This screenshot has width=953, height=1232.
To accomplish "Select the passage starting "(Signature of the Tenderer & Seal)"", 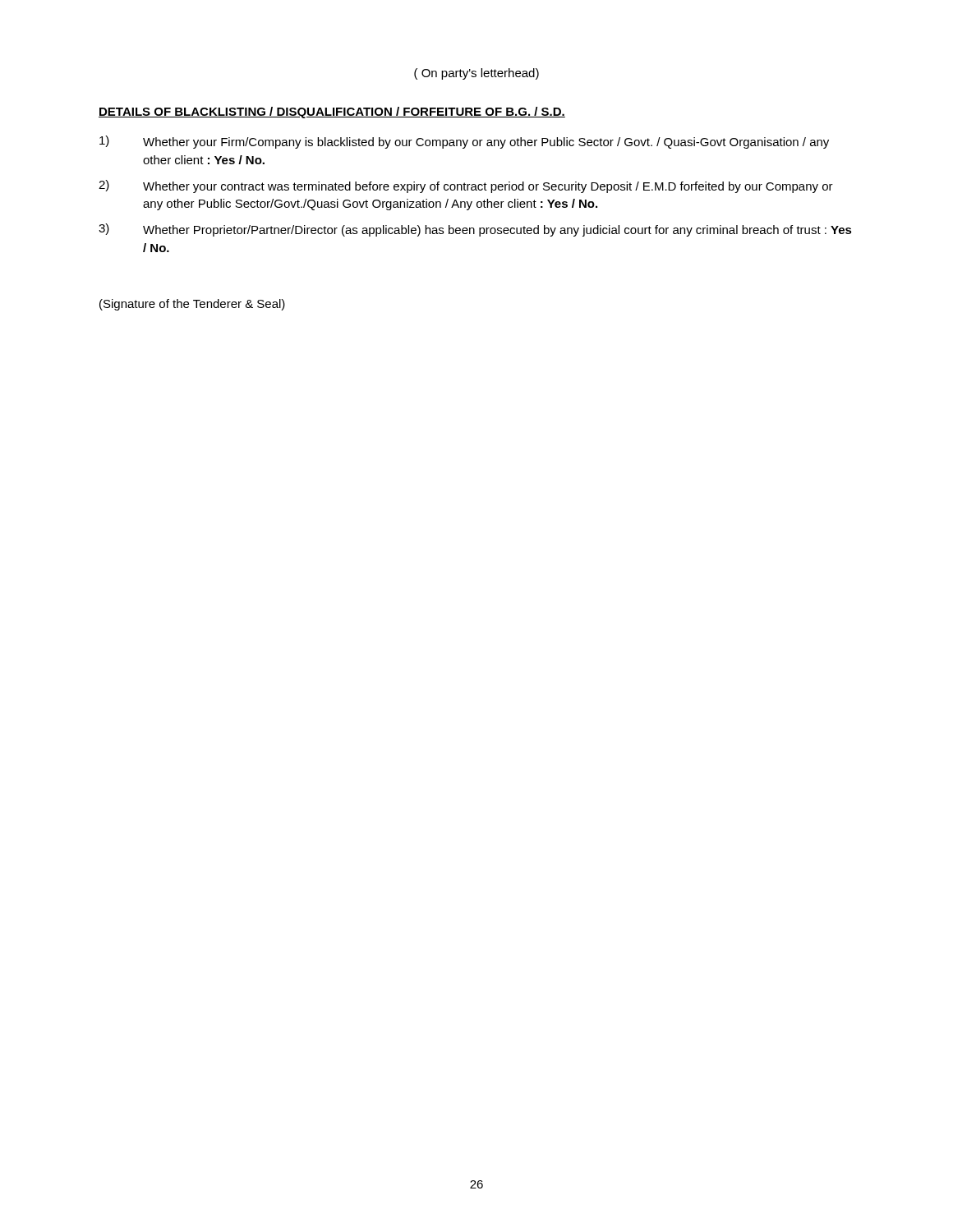I will [192, 303].
